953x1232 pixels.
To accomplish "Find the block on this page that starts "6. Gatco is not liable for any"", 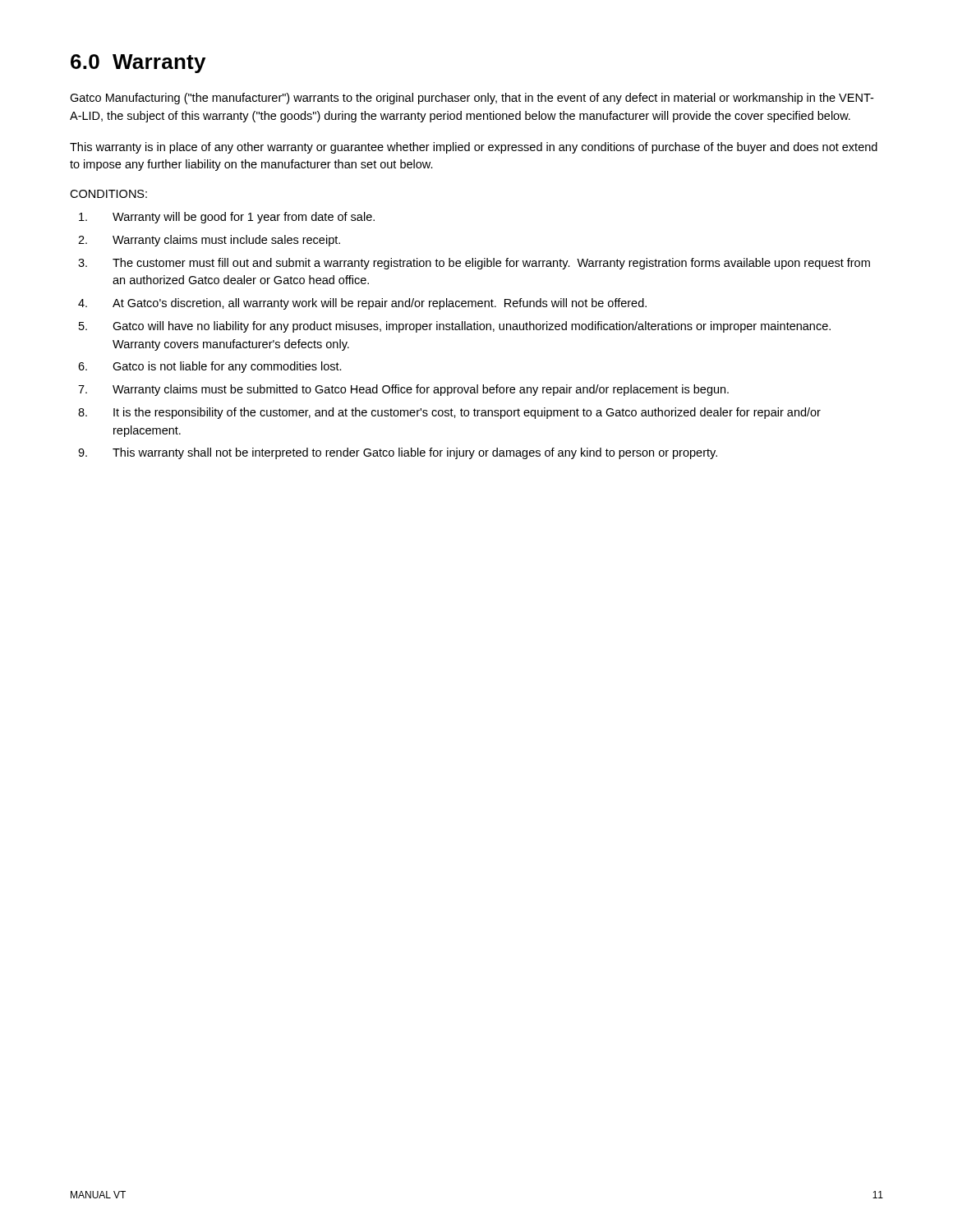I will 210,367.
